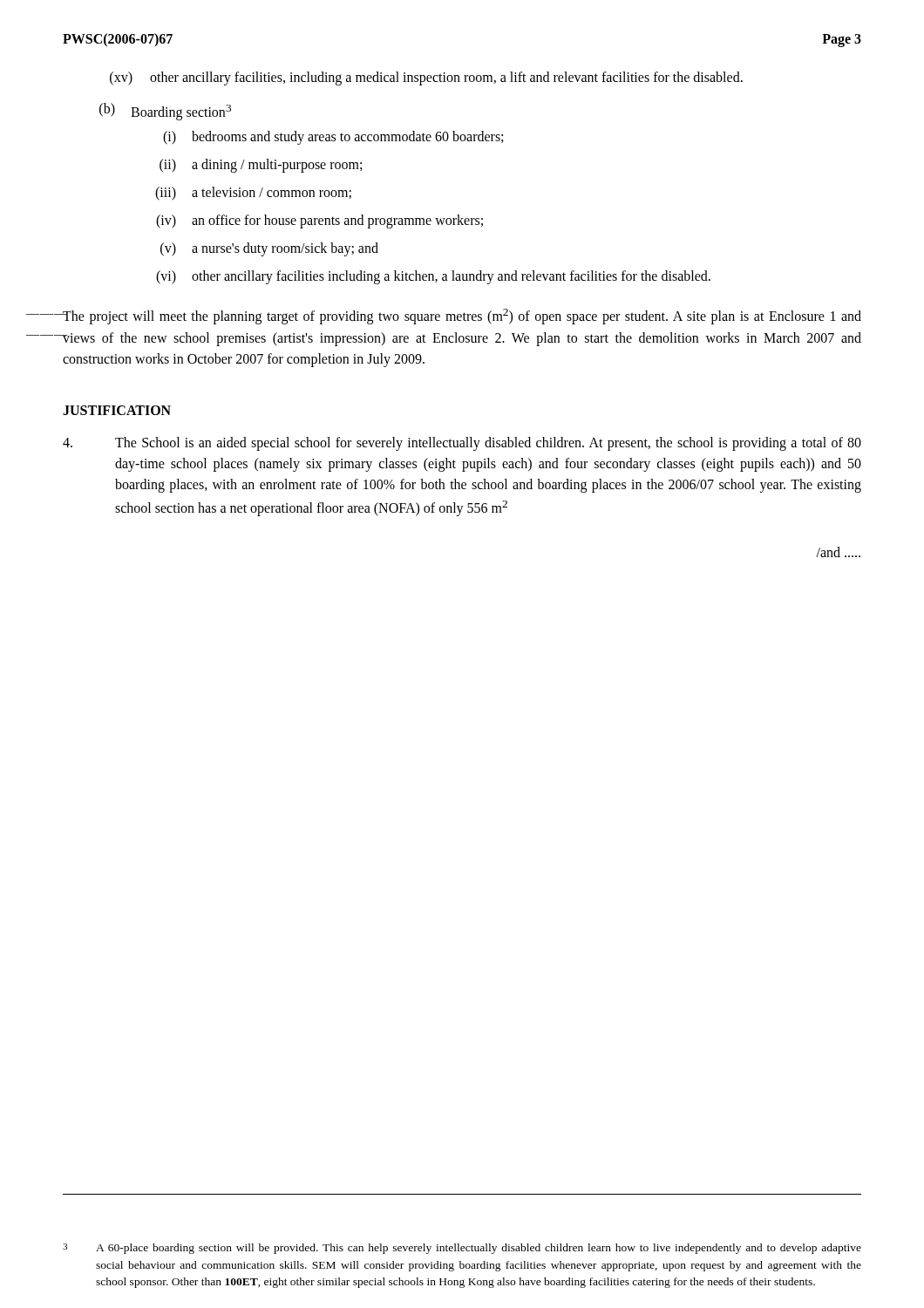Find the block on this page that starts "(ii) a dining /"
Viewport: 924px width, 1308px height.
pyautogui.click(x=261, y=166)
